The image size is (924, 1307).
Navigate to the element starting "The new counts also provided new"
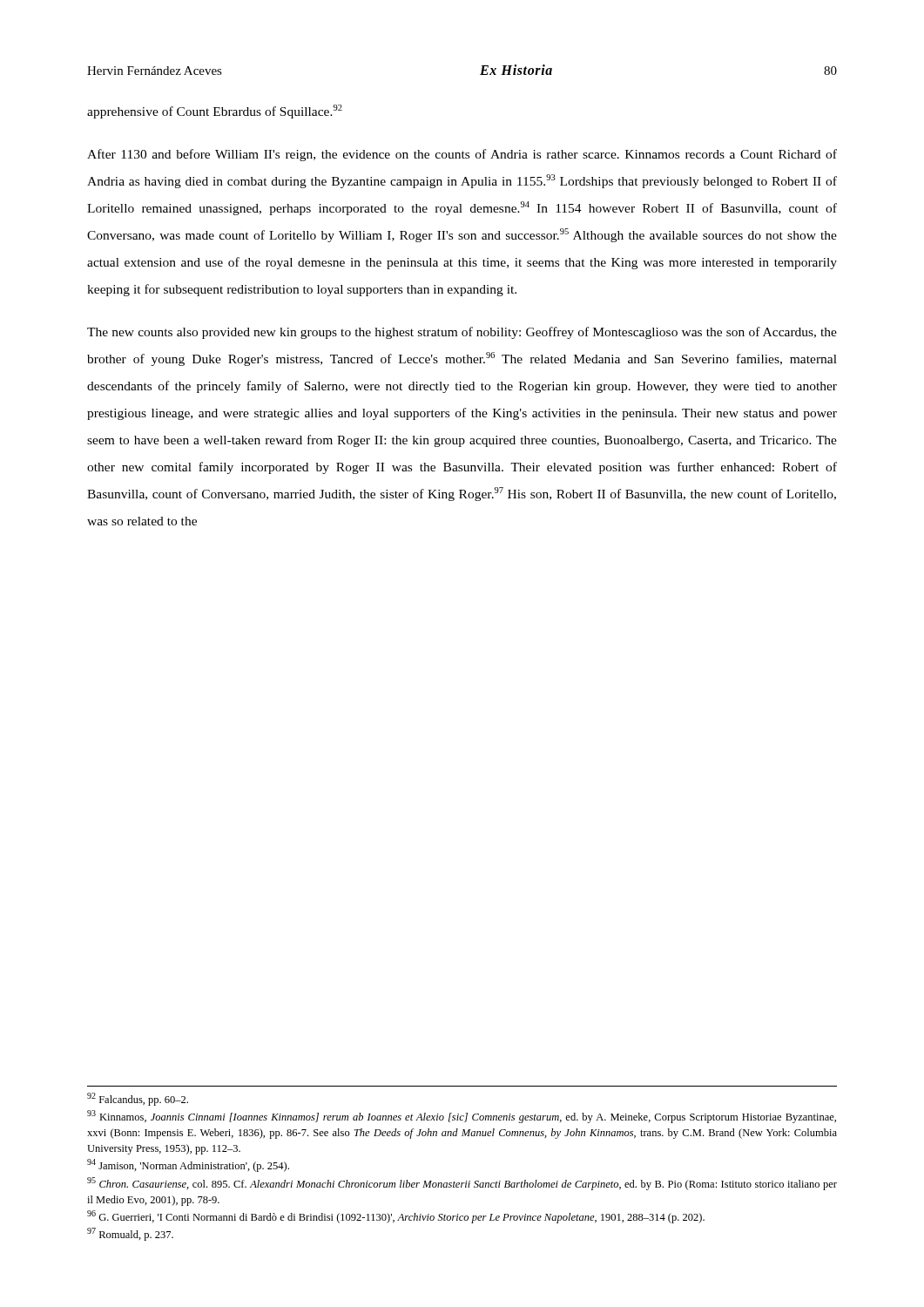coord(462,426)
